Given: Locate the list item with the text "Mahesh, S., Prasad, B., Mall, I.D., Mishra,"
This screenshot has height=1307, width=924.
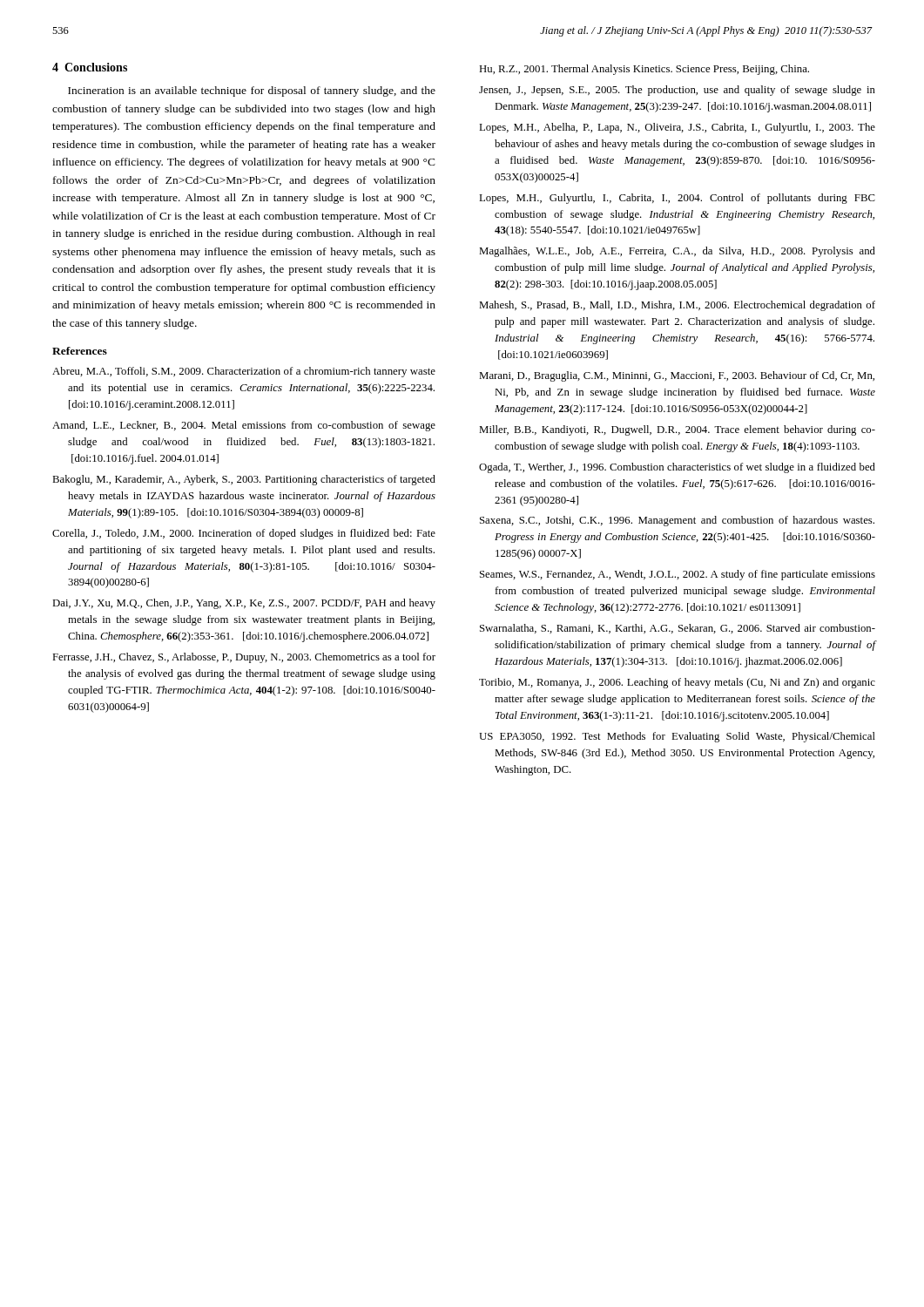Looking at the screenshot, I should pos(677,330).
